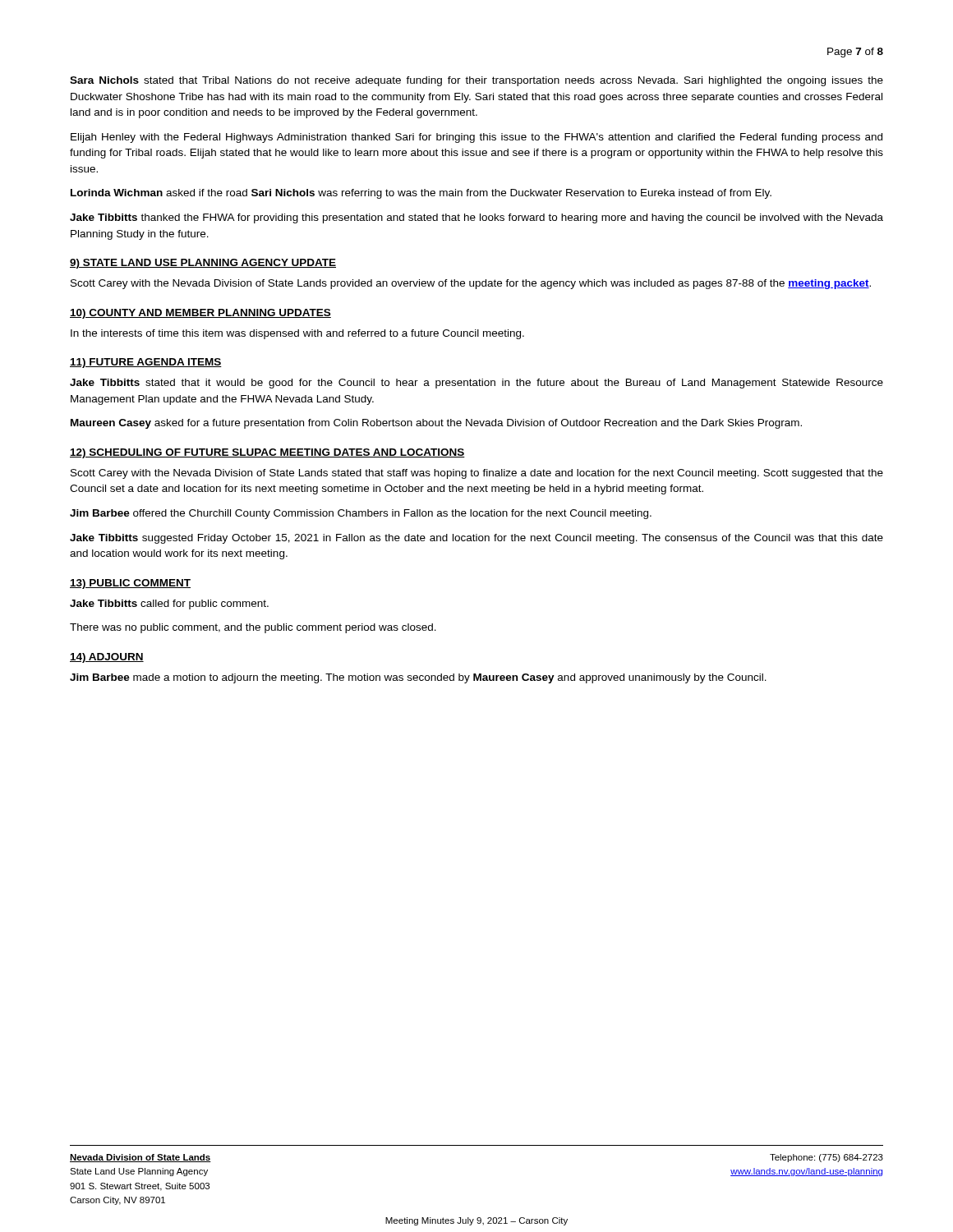Find the block starting "In the interests of time this item"
Image resolution: width=953 pixels, height=1232 pixels.
[x=297, y=333]
